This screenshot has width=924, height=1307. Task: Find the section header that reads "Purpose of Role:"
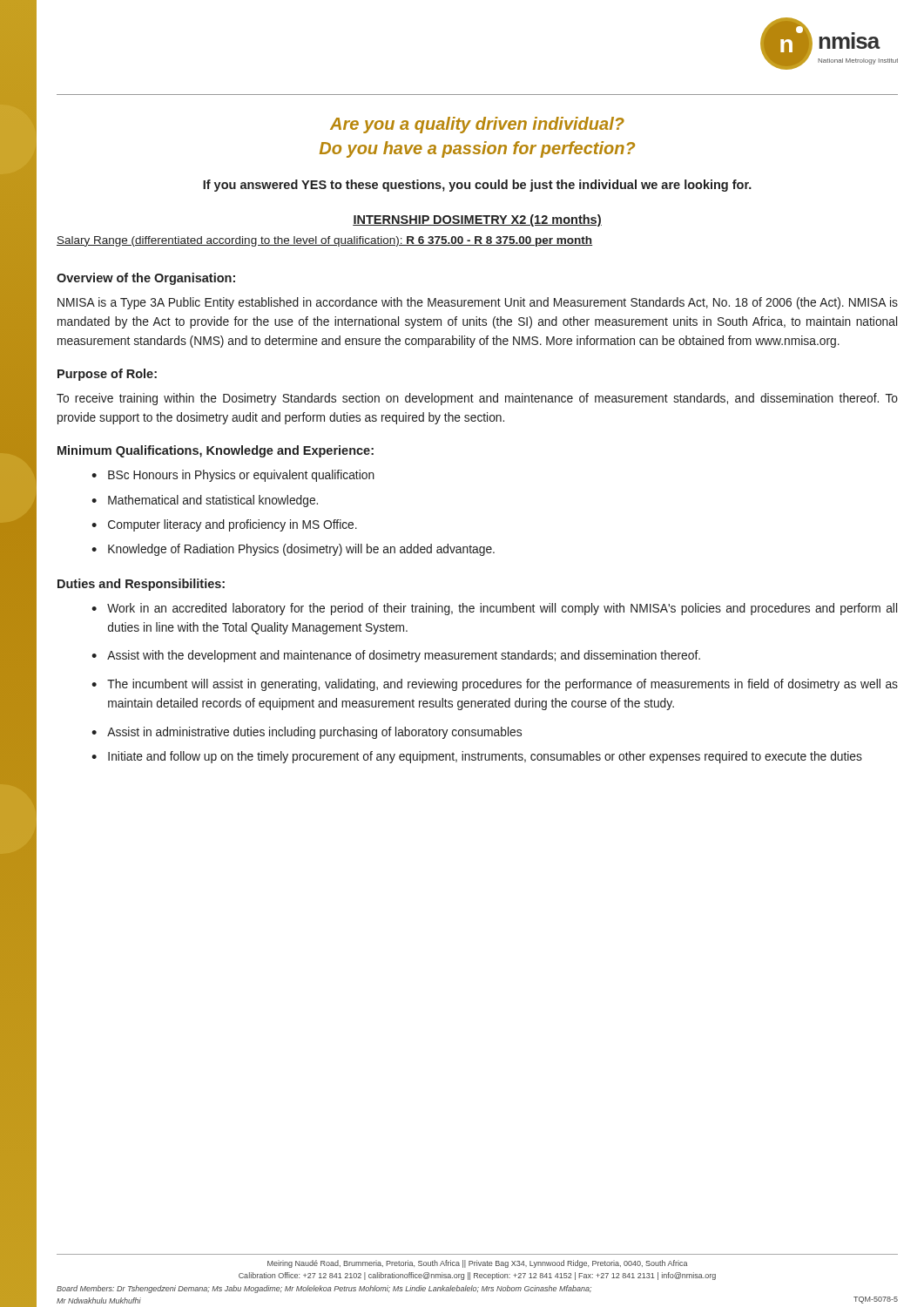point(107,374)
